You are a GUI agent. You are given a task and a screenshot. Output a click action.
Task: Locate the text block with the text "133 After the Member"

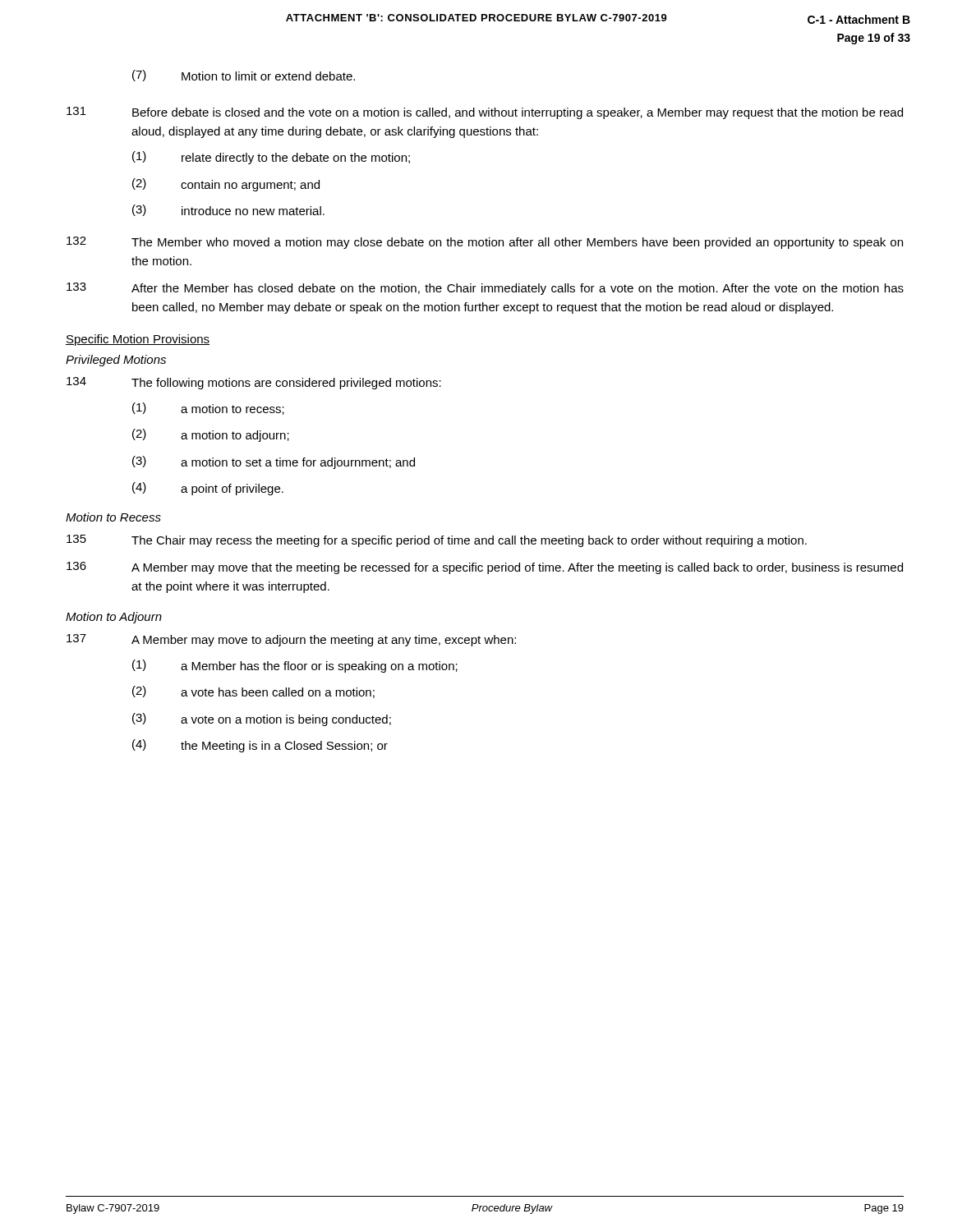click(x=485, y=298)
